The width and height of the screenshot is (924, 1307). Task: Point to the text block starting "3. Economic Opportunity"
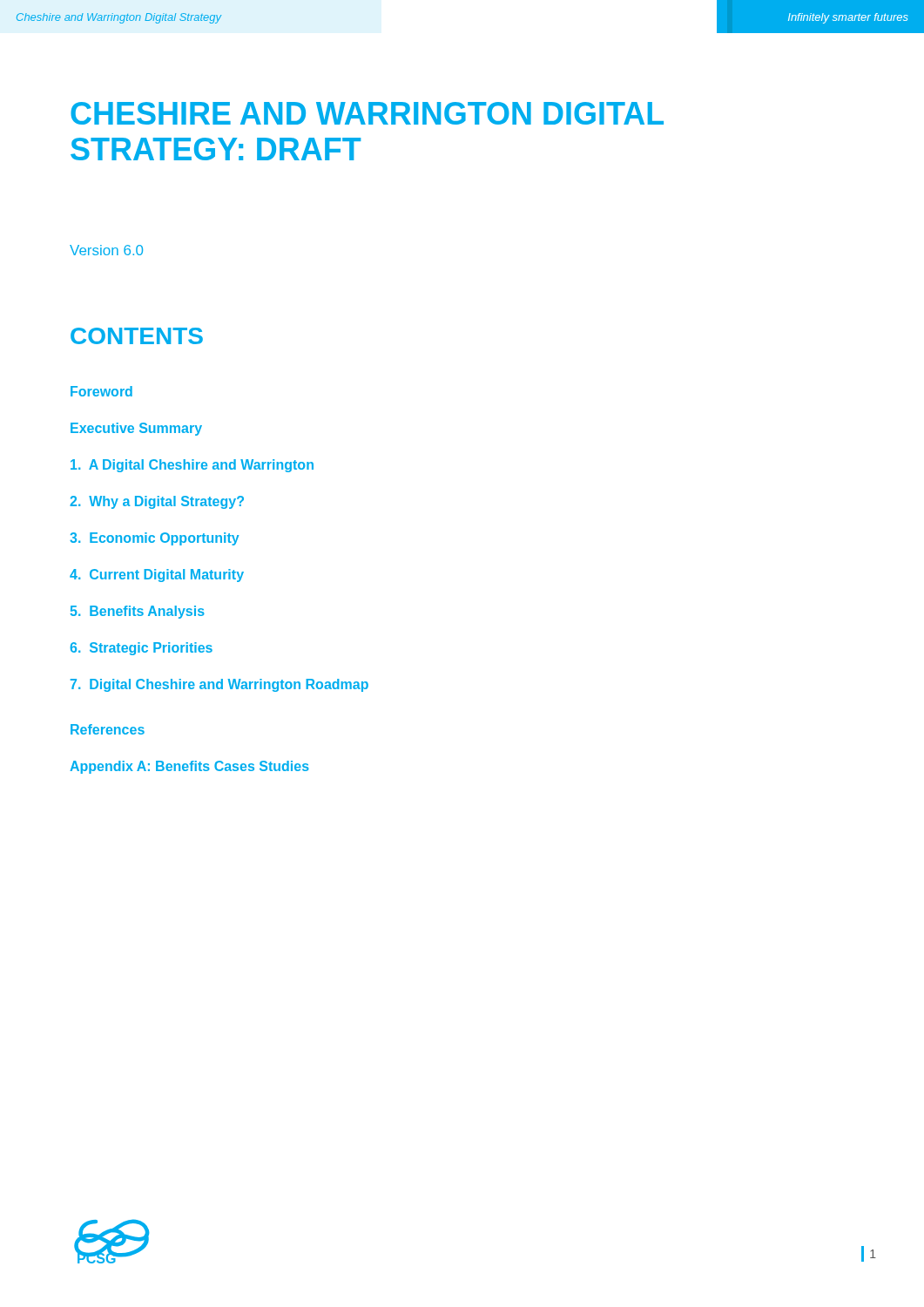pyautogui.click(x=154, y=539)
